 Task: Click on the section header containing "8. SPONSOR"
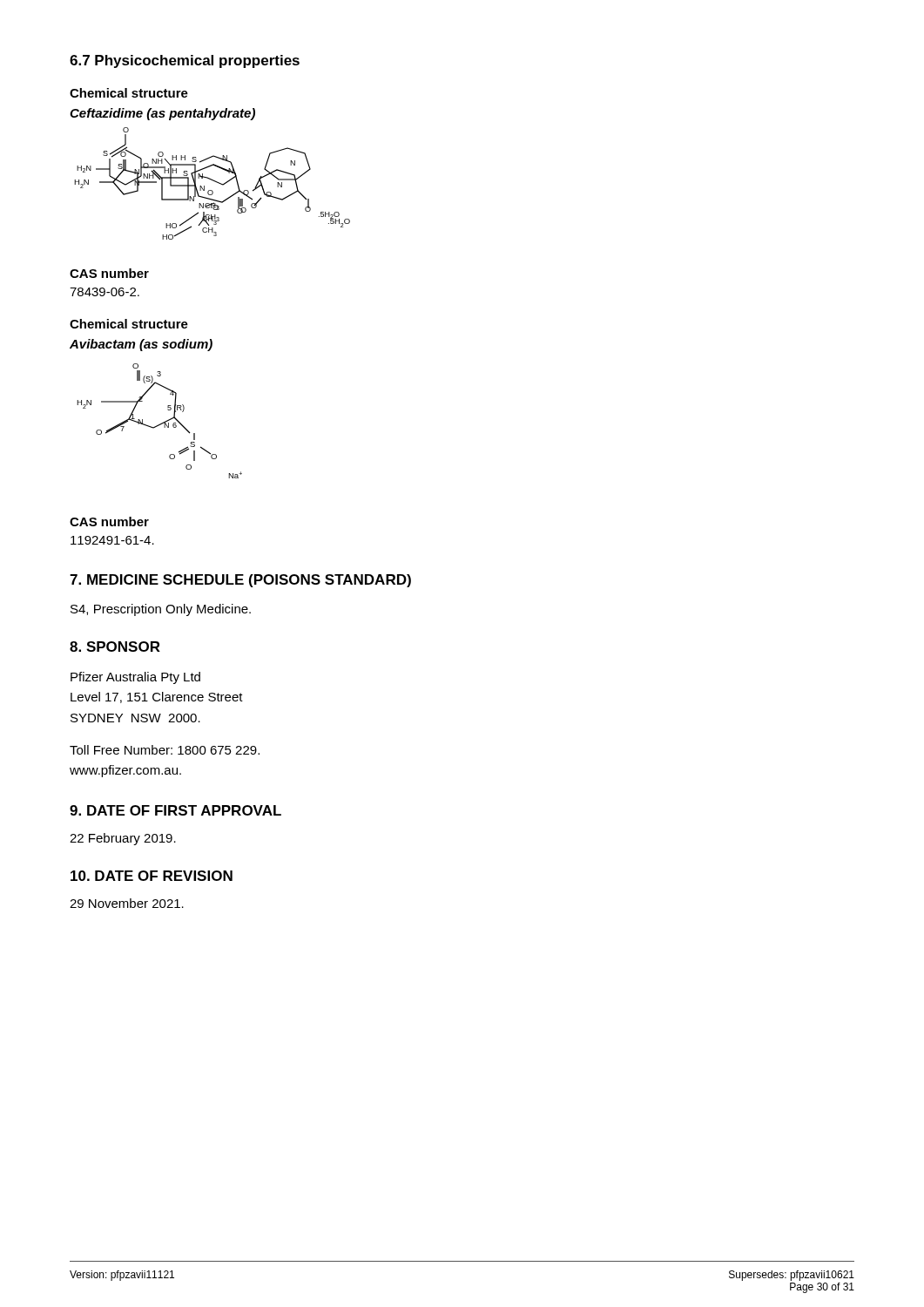[x=115, y=647]
